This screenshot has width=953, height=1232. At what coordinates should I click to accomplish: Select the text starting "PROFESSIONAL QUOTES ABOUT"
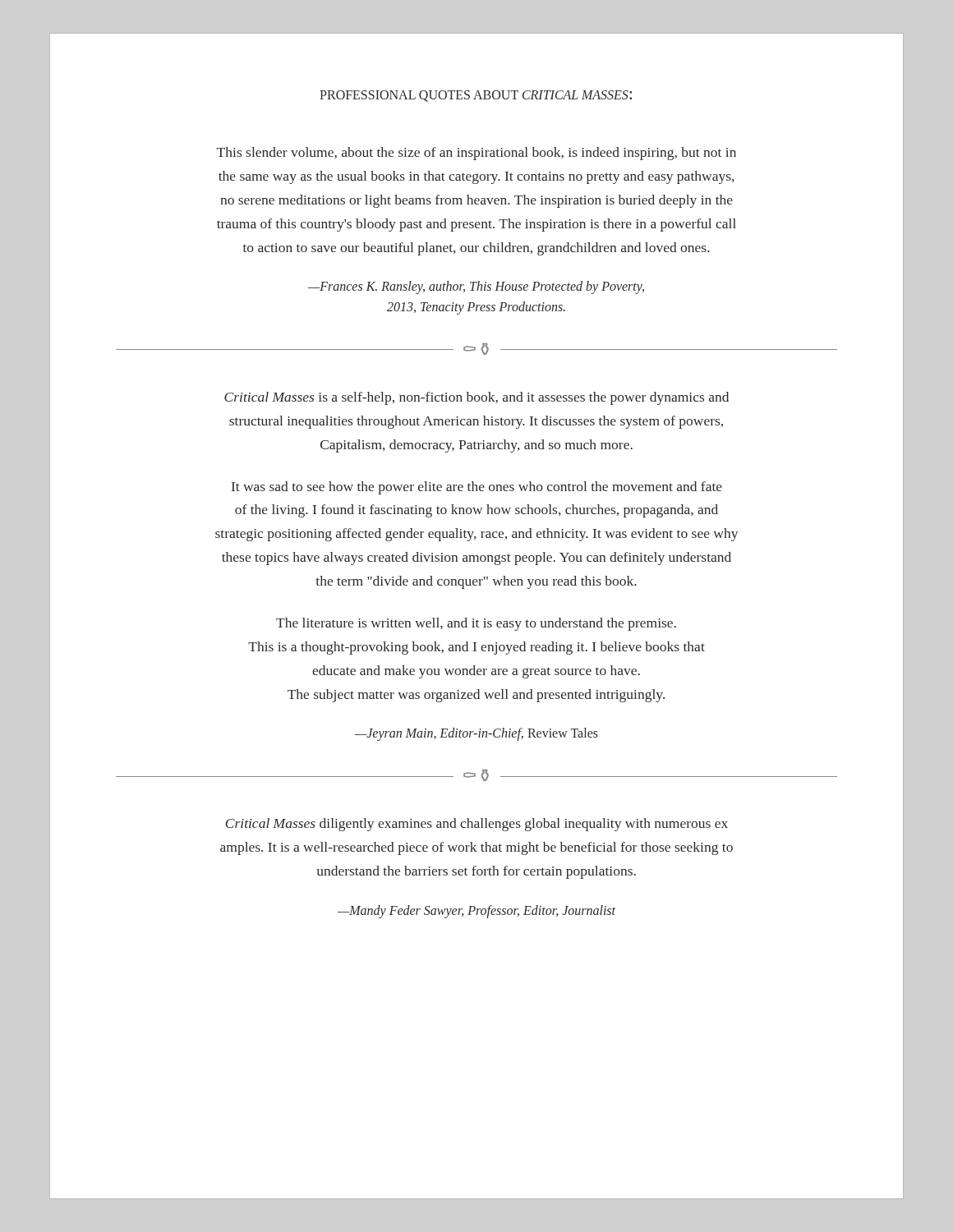(x=476, y=93)
